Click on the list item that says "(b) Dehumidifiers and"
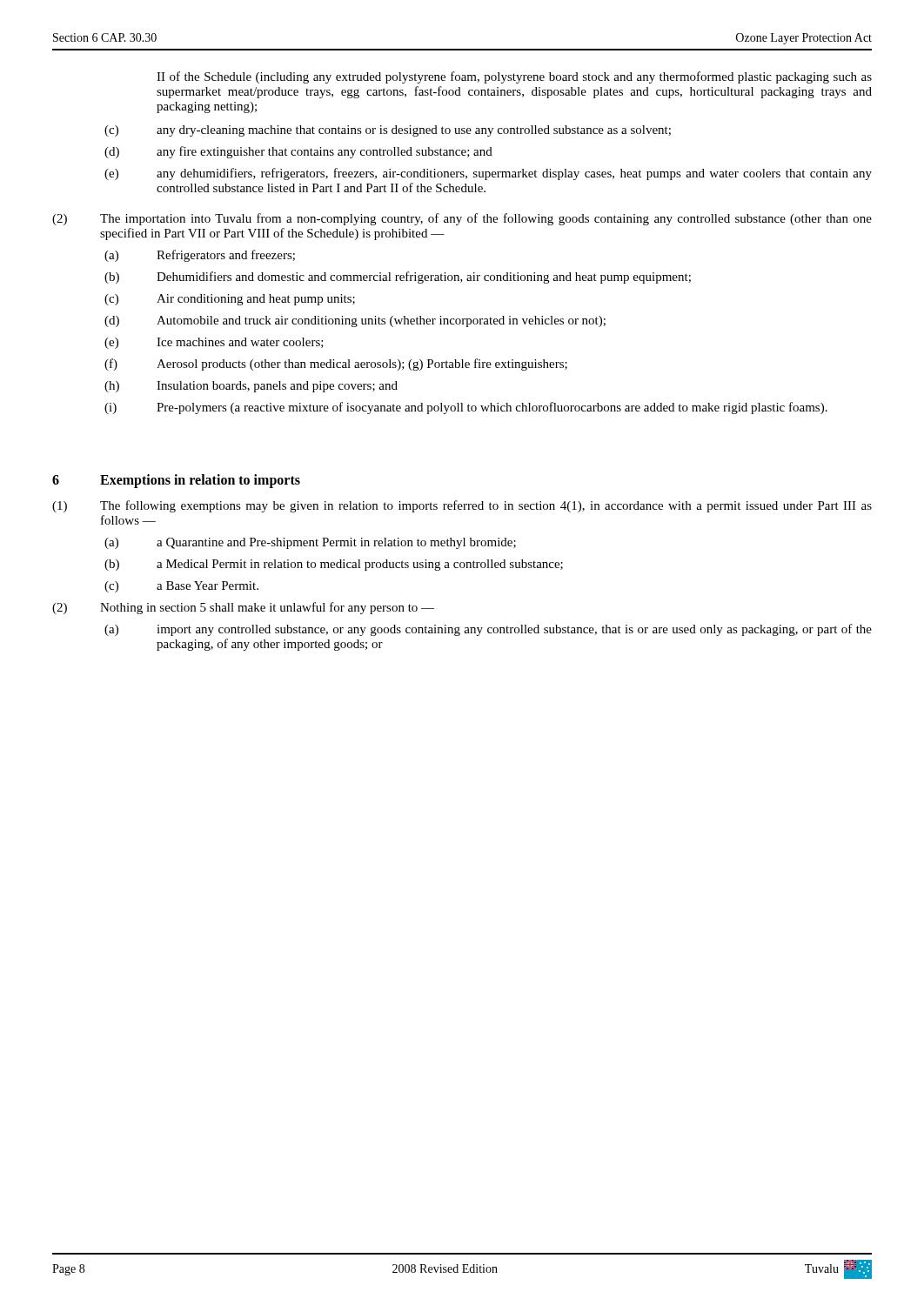The width and height of the screenshot is (924, 1305). tap(488, 277)
